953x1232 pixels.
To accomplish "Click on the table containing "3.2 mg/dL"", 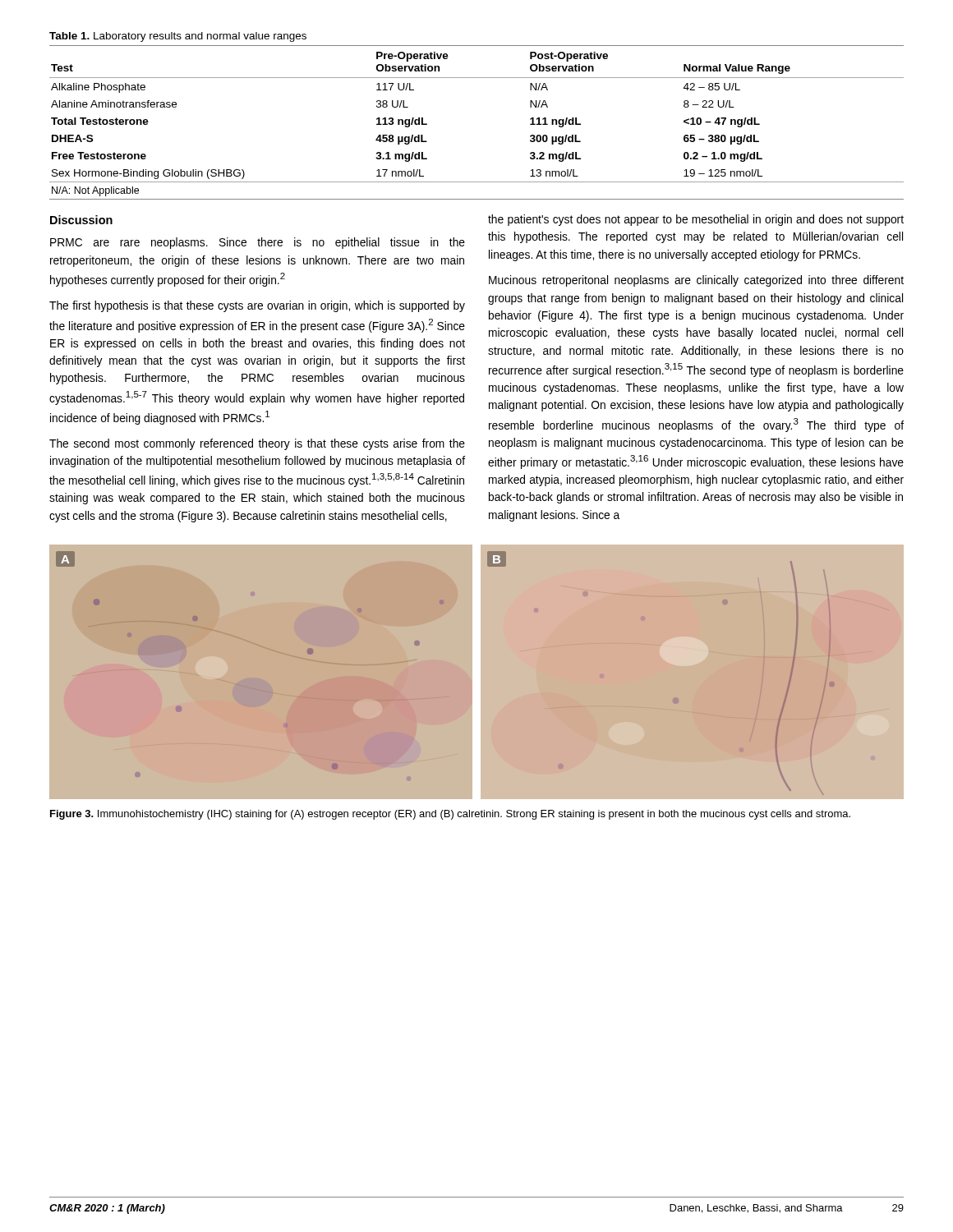I will pos(476,122).
